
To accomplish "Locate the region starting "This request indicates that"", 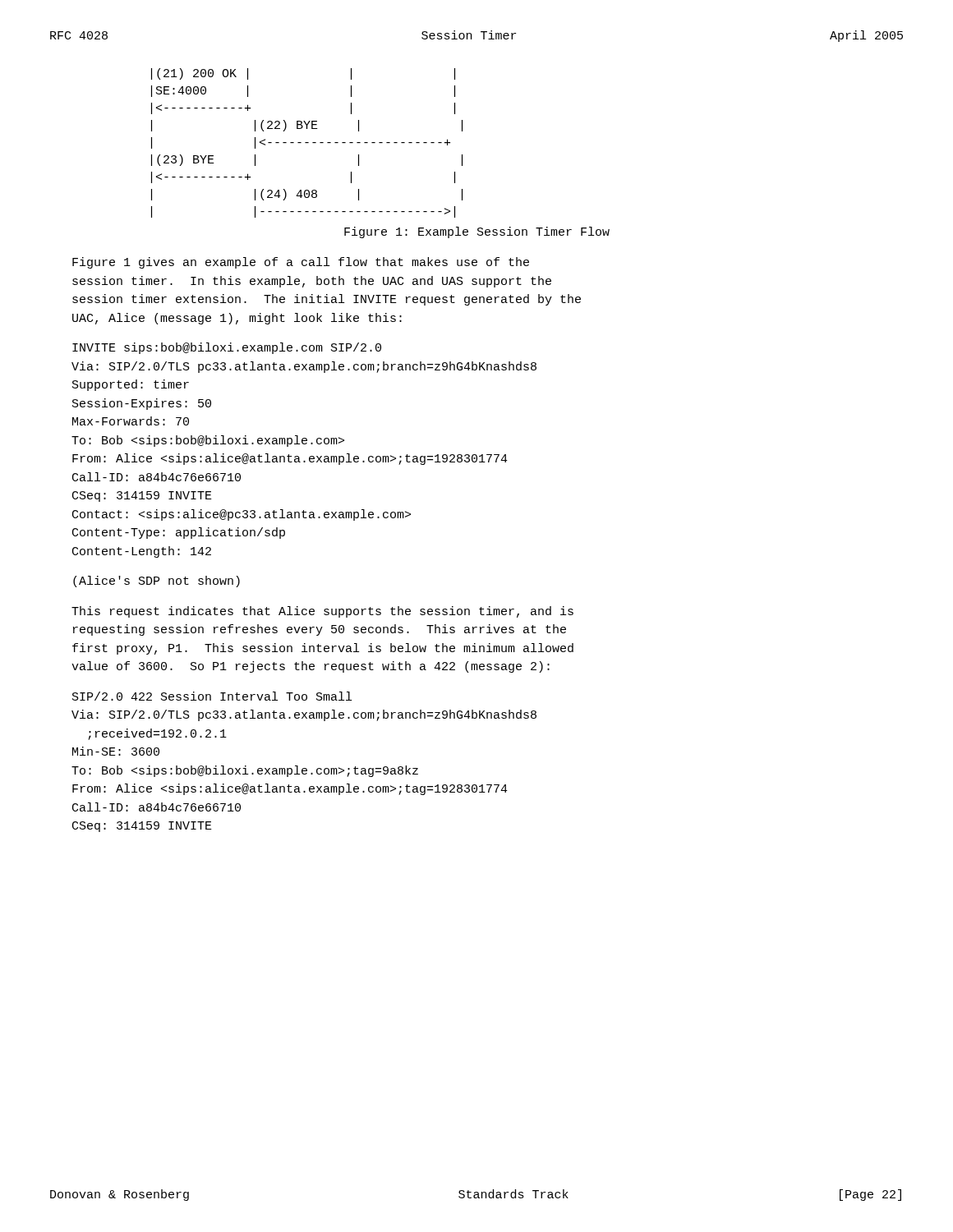I will [x=312, y=640].
